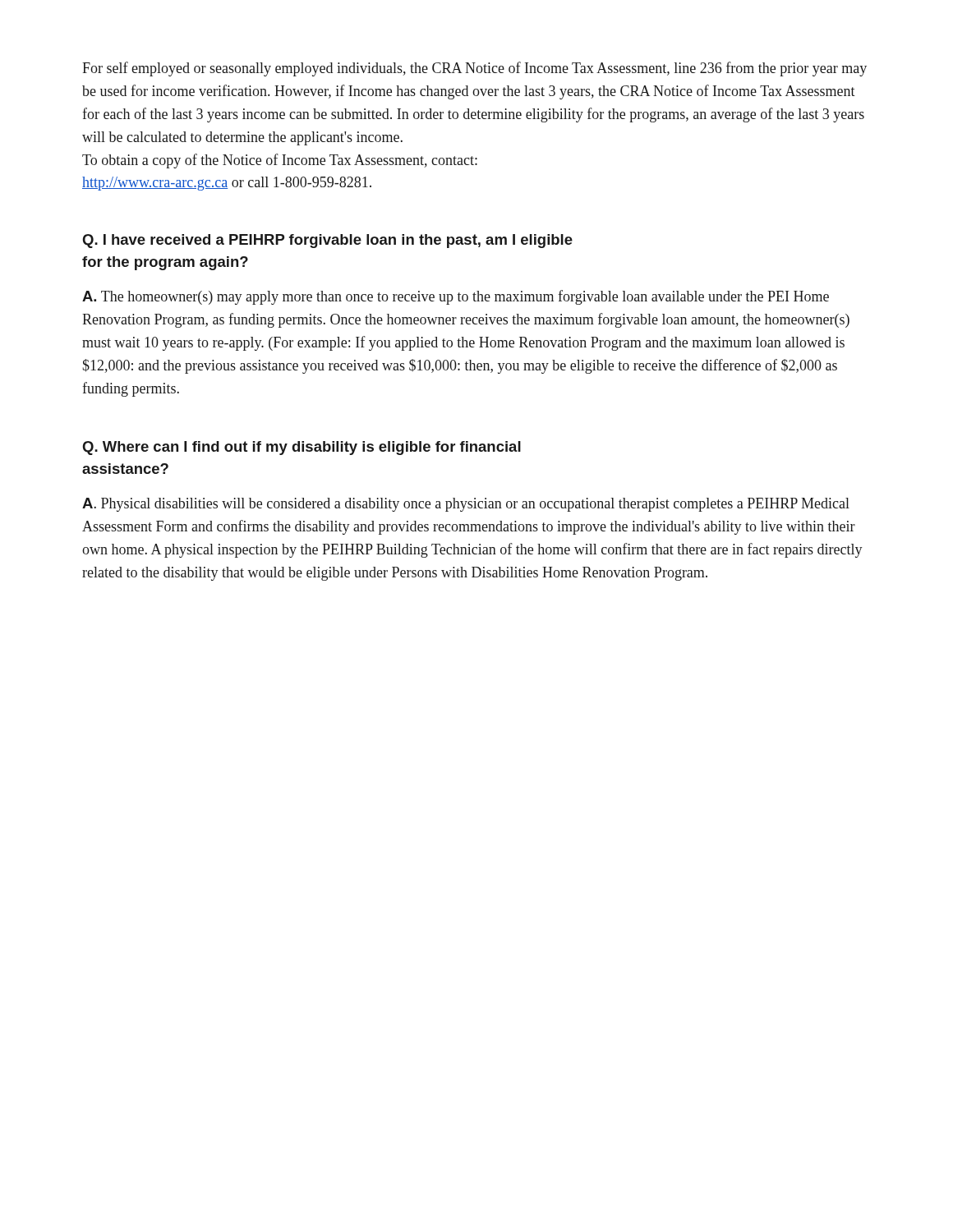The width and height of the screenshot is (953, 1232).
Task: Select the text block containing "A. The homeowner(s) may apply more than once"
Action: click(466, 342)
